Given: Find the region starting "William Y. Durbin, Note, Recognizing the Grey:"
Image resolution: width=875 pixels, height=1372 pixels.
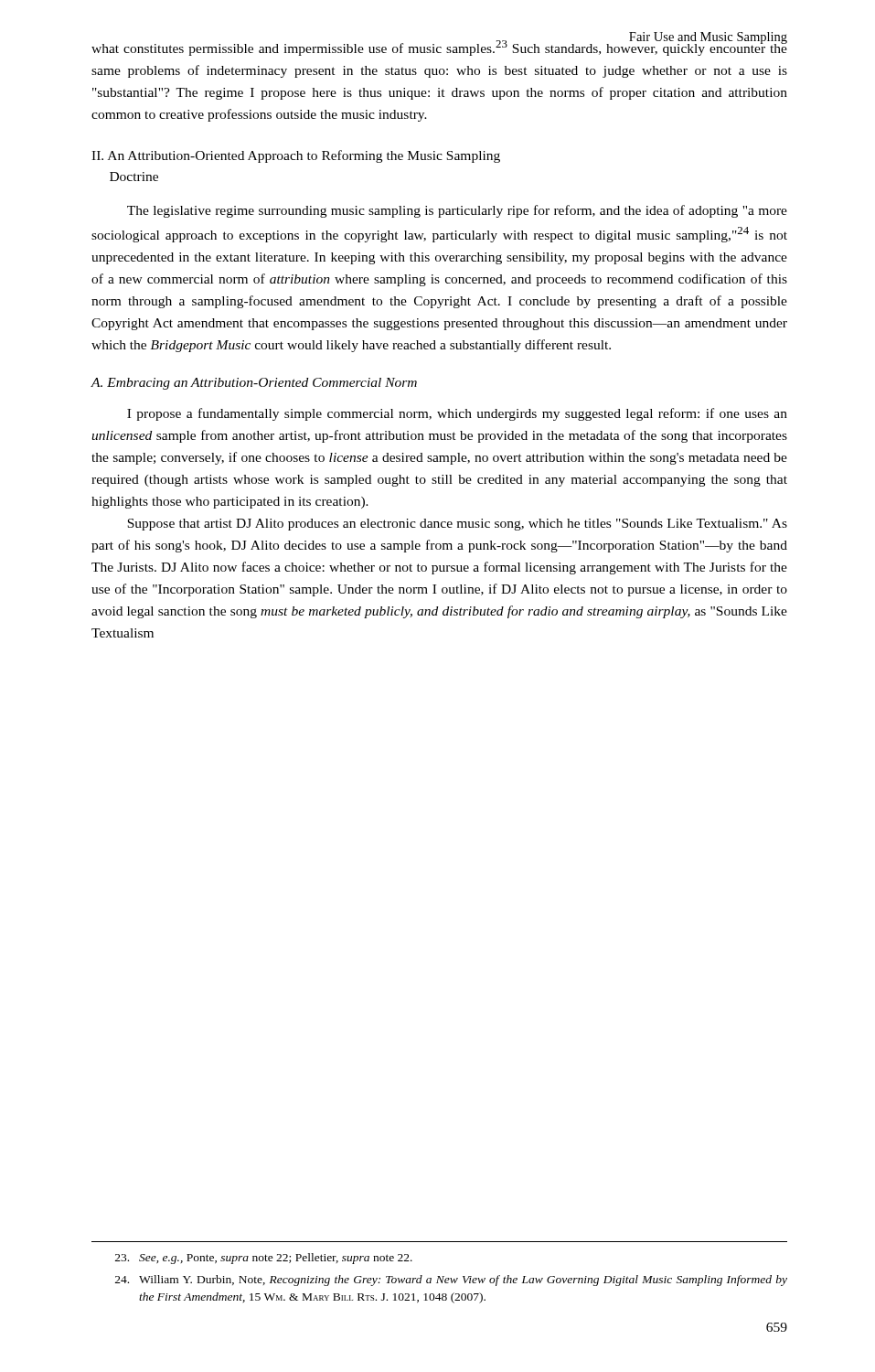Looking at the screenshot, I should pos(439,1288).
